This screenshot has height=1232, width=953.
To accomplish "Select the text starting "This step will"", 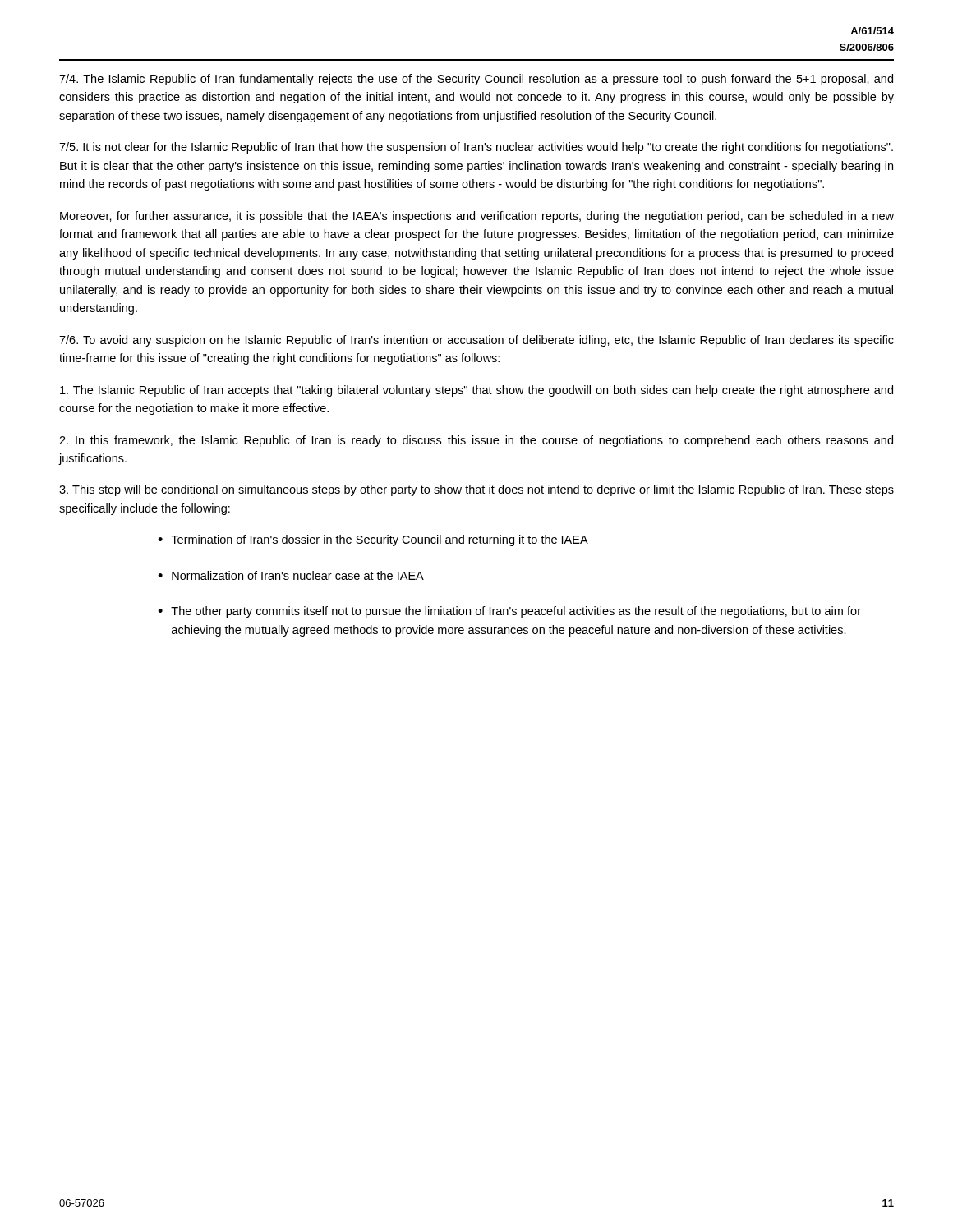I will (476, 499).
